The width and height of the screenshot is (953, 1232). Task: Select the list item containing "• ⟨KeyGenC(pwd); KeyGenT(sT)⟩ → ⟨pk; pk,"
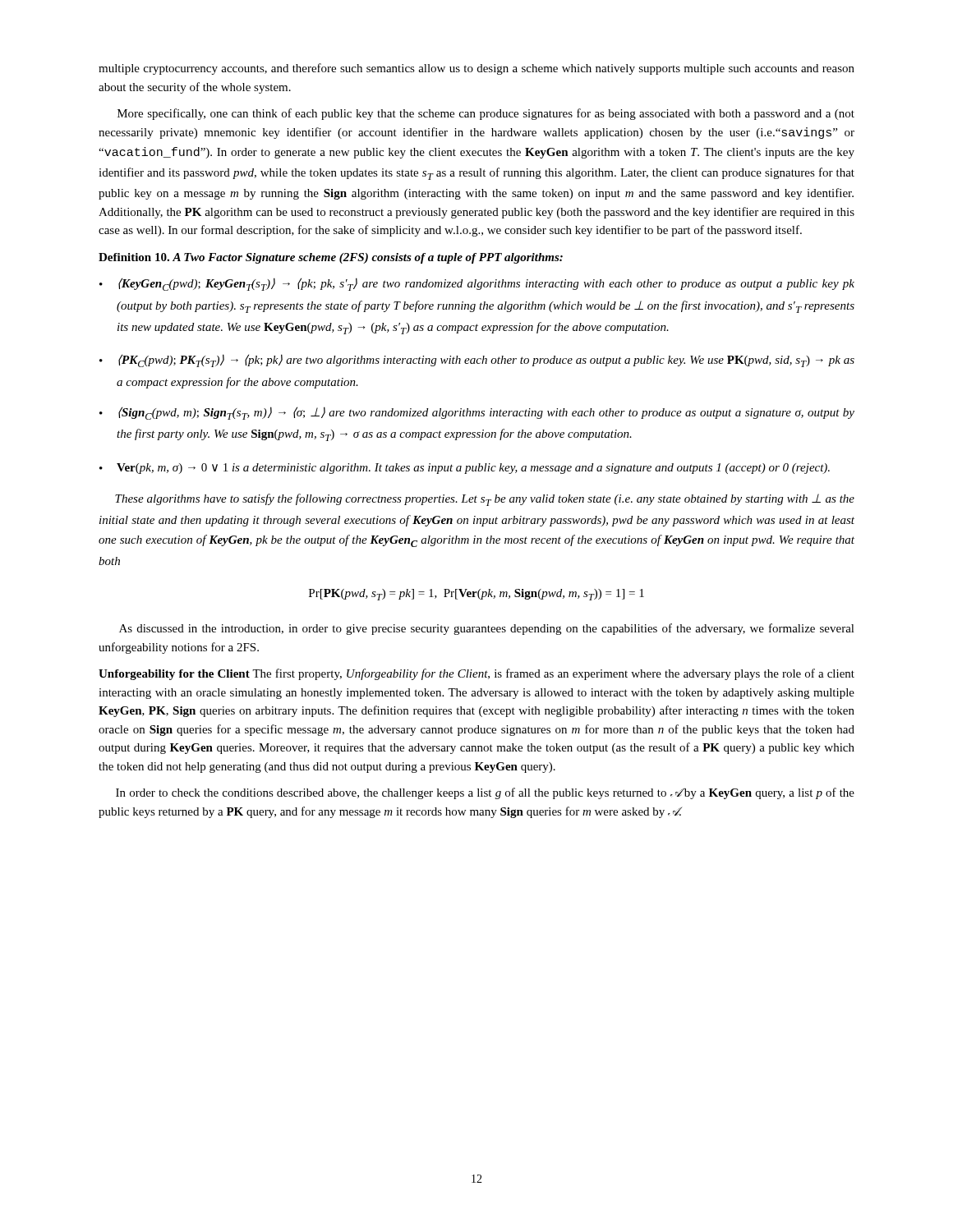click(476, 307)
